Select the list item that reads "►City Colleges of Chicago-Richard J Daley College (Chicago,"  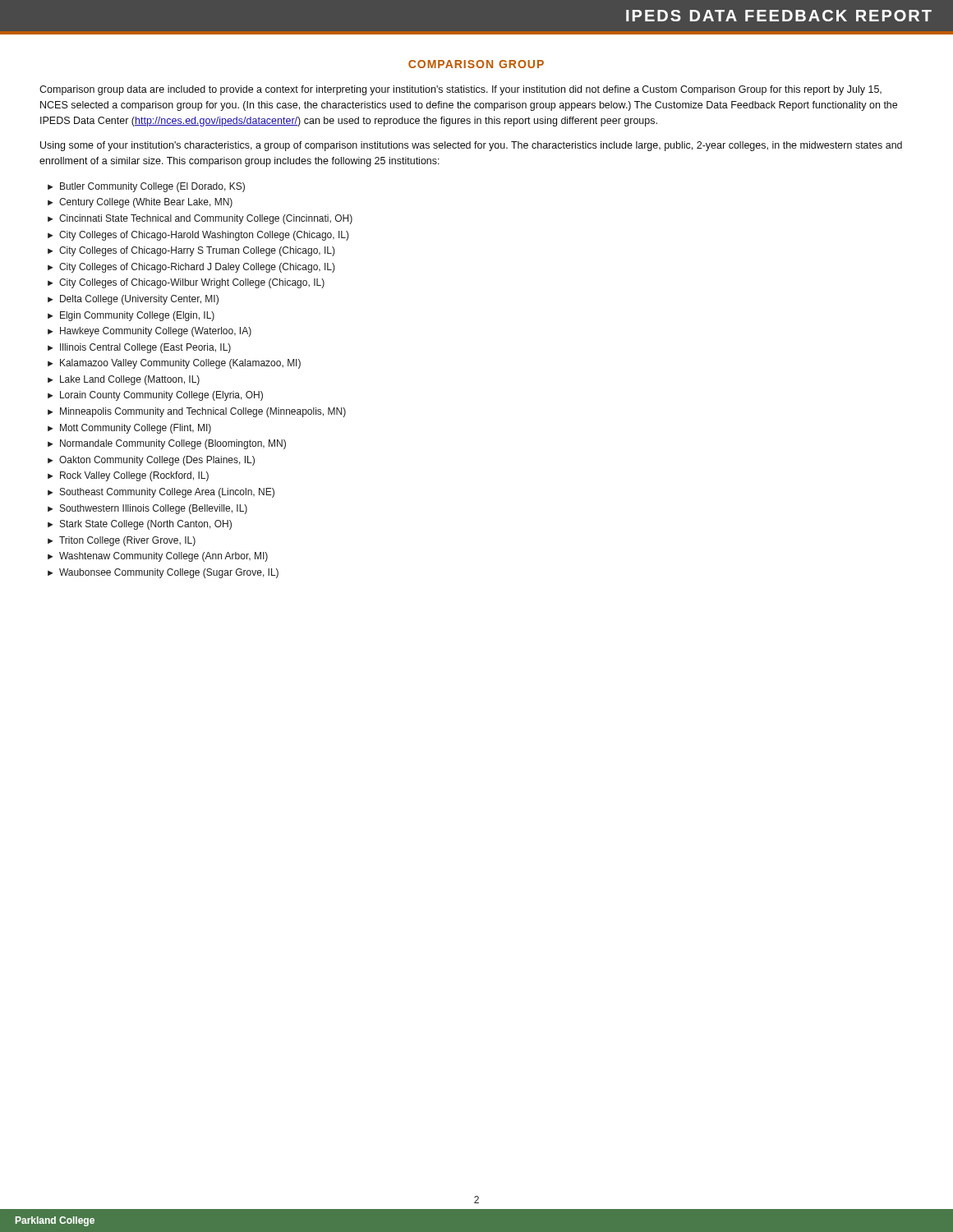191,267
